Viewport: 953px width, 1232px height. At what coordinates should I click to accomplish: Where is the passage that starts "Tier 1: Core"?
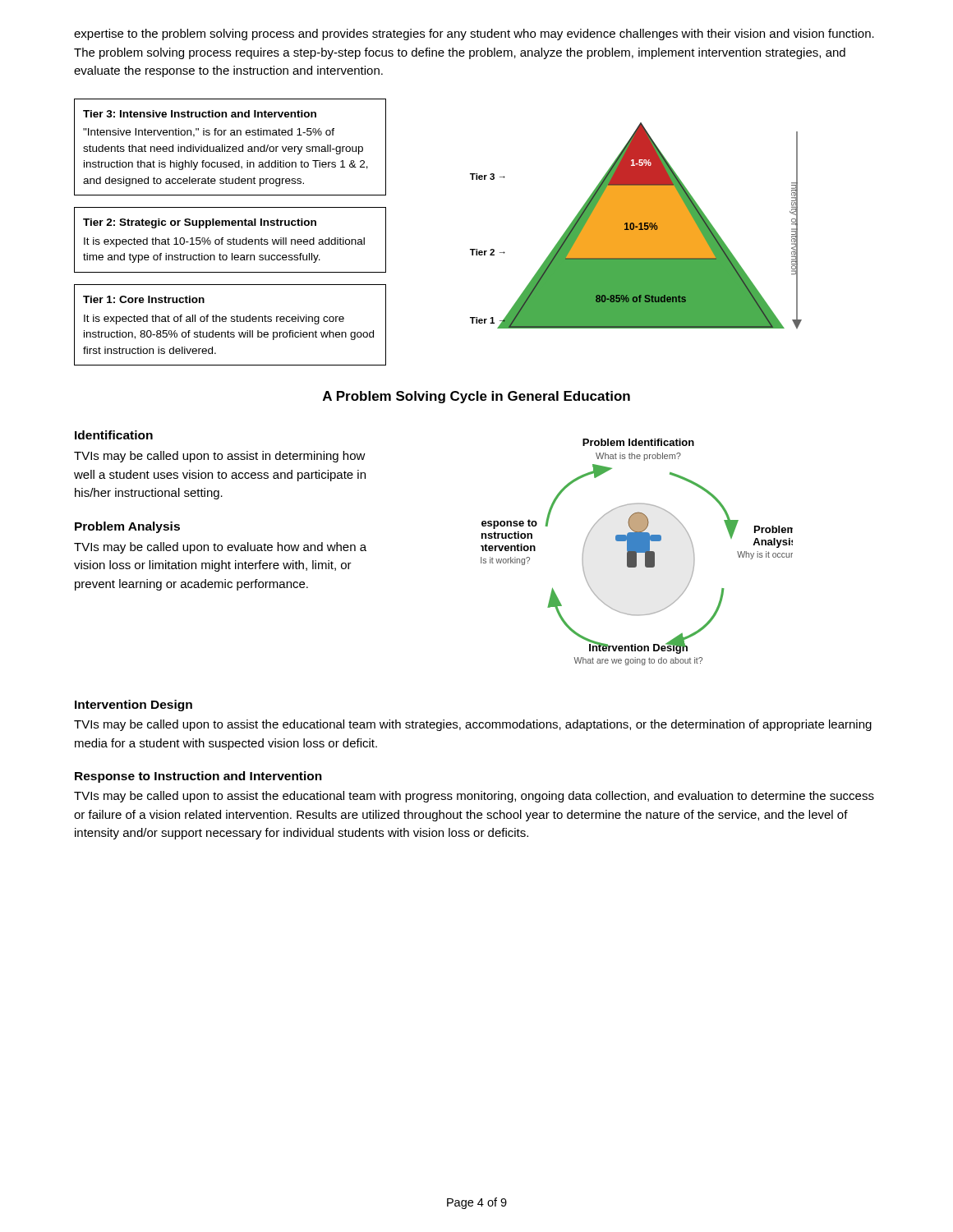point(230,324)
